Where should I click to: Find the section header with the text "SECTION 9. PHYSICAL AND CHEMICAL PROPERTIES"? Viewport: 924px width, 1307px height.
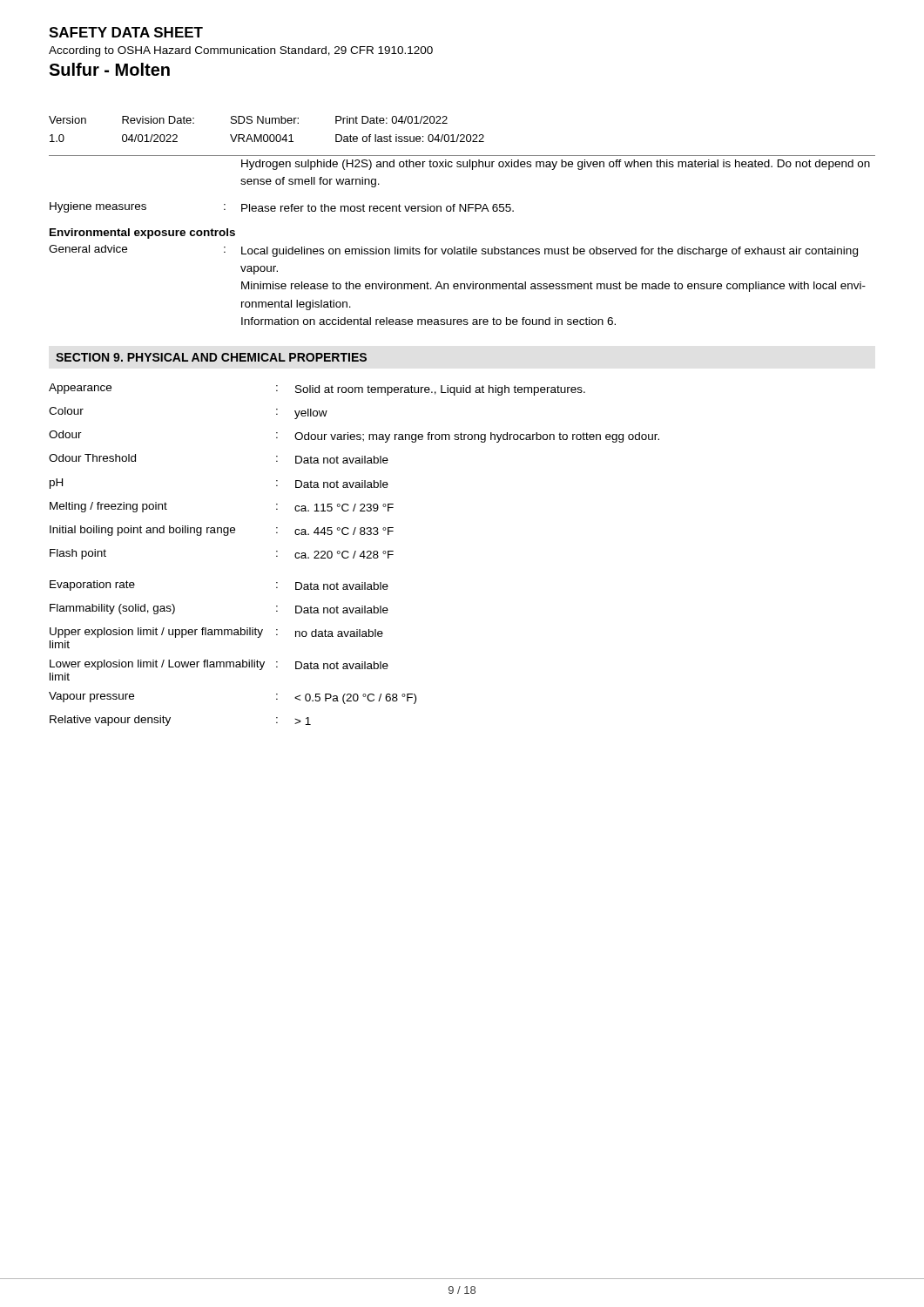[211, 357]
